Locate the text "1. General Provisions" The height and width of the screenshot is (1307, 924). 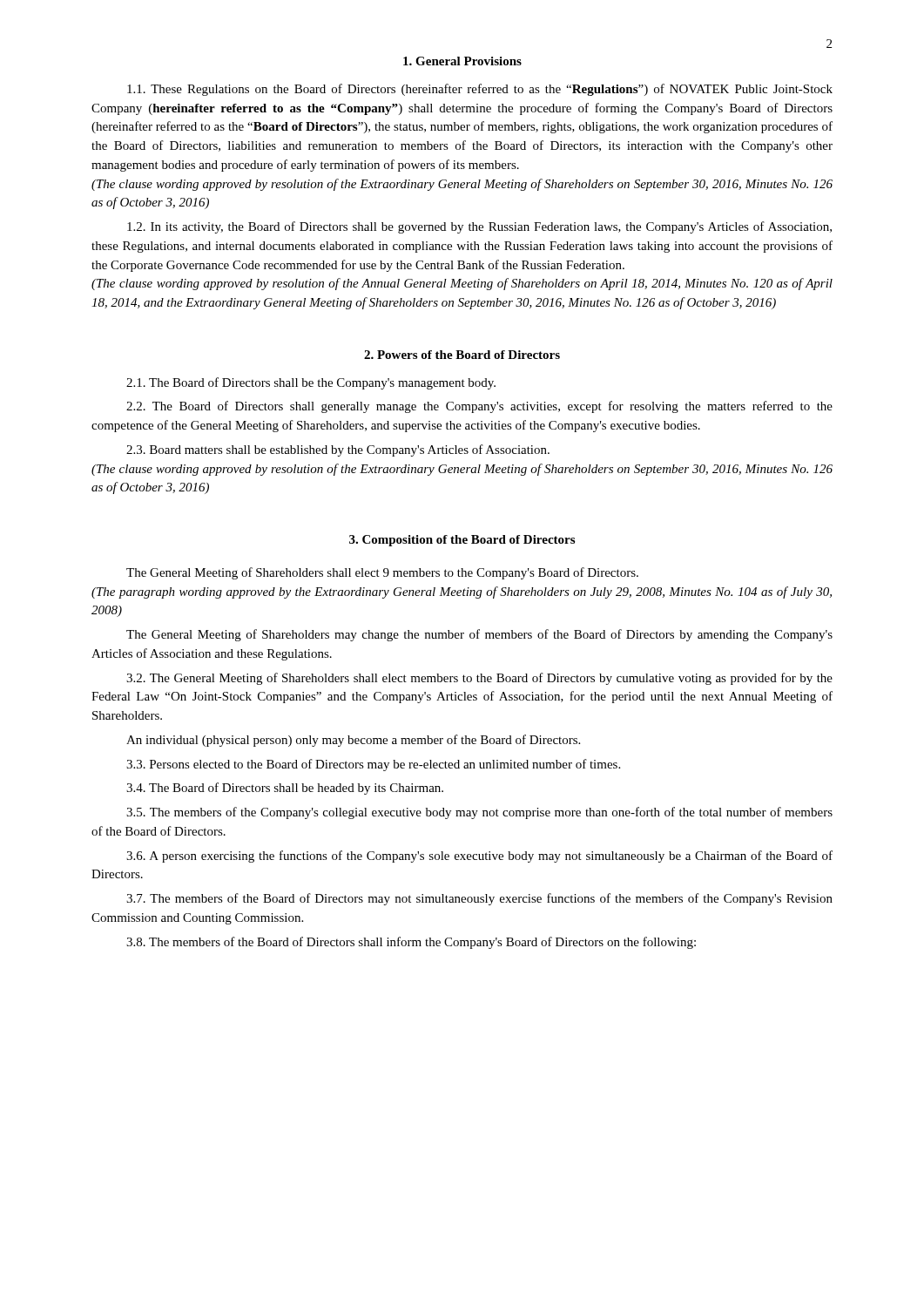[462, 61]
